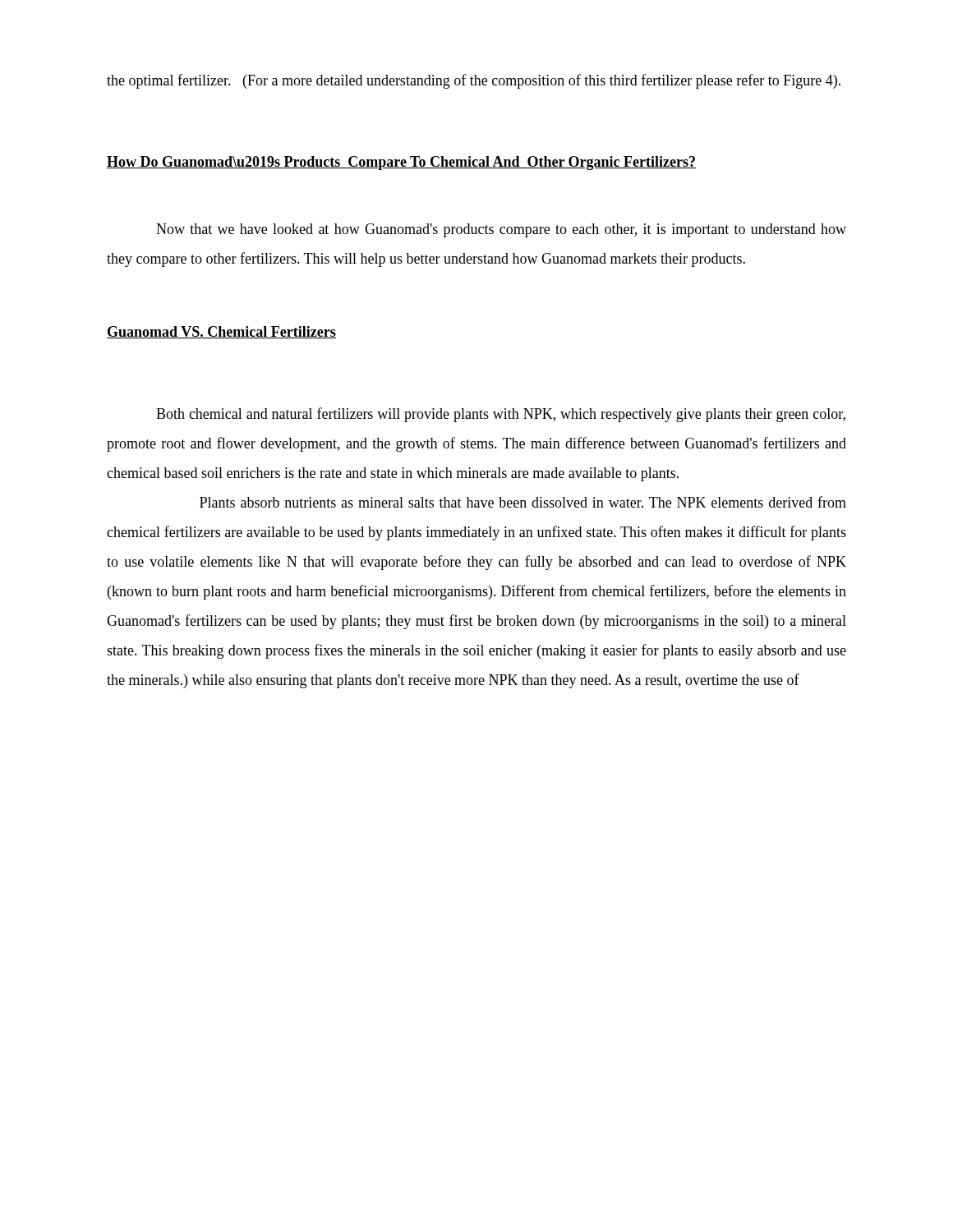The height and width of the screenshot is (1232, 953).
Task: Click on the section header with the text "How Do Guanomad\u2019s Products Compare To Chemical"
Action: tap(401, 162)
